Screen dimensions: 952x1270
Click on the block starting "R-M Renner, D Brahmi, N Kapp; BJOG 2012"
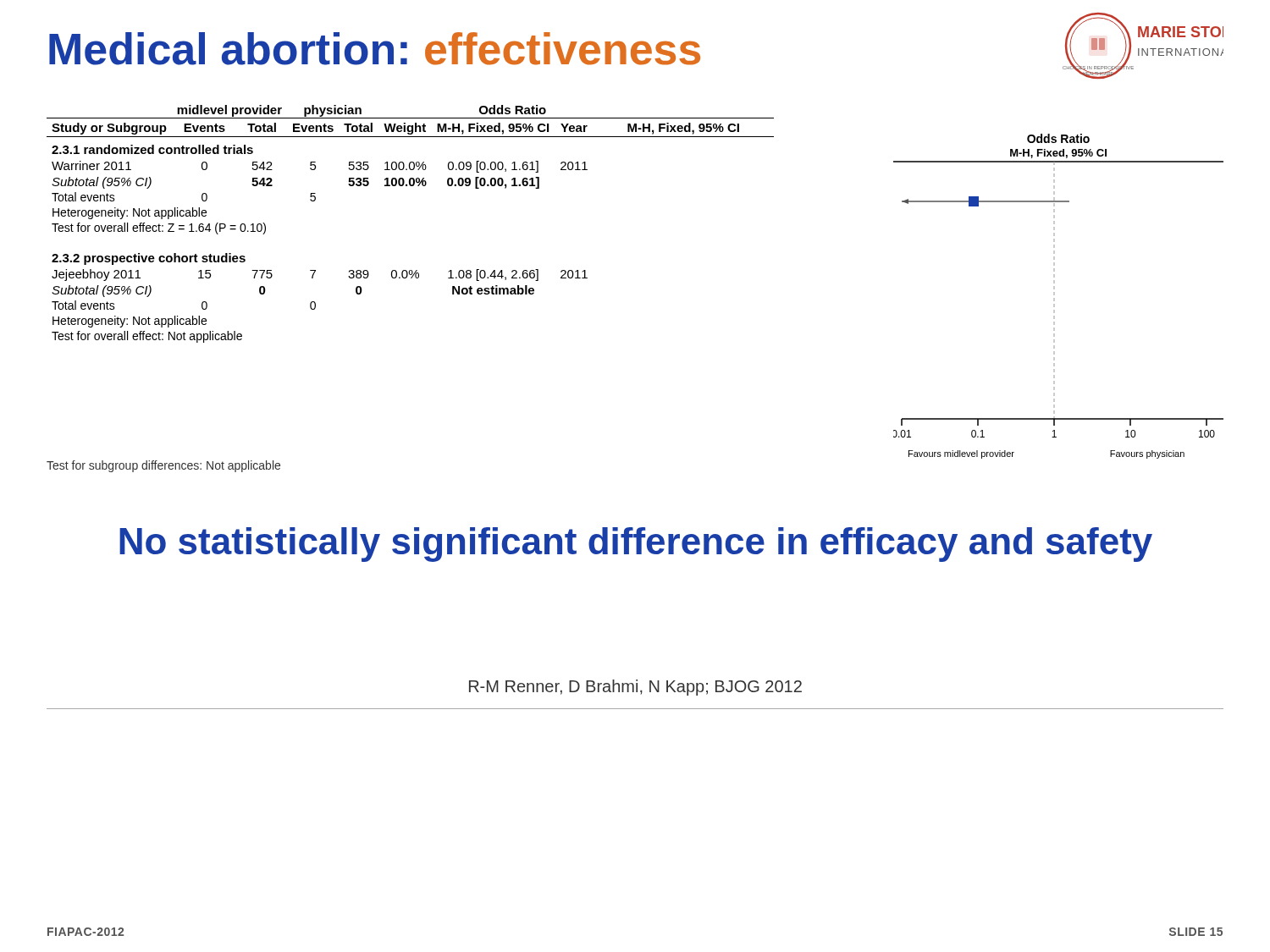(635, 686)
